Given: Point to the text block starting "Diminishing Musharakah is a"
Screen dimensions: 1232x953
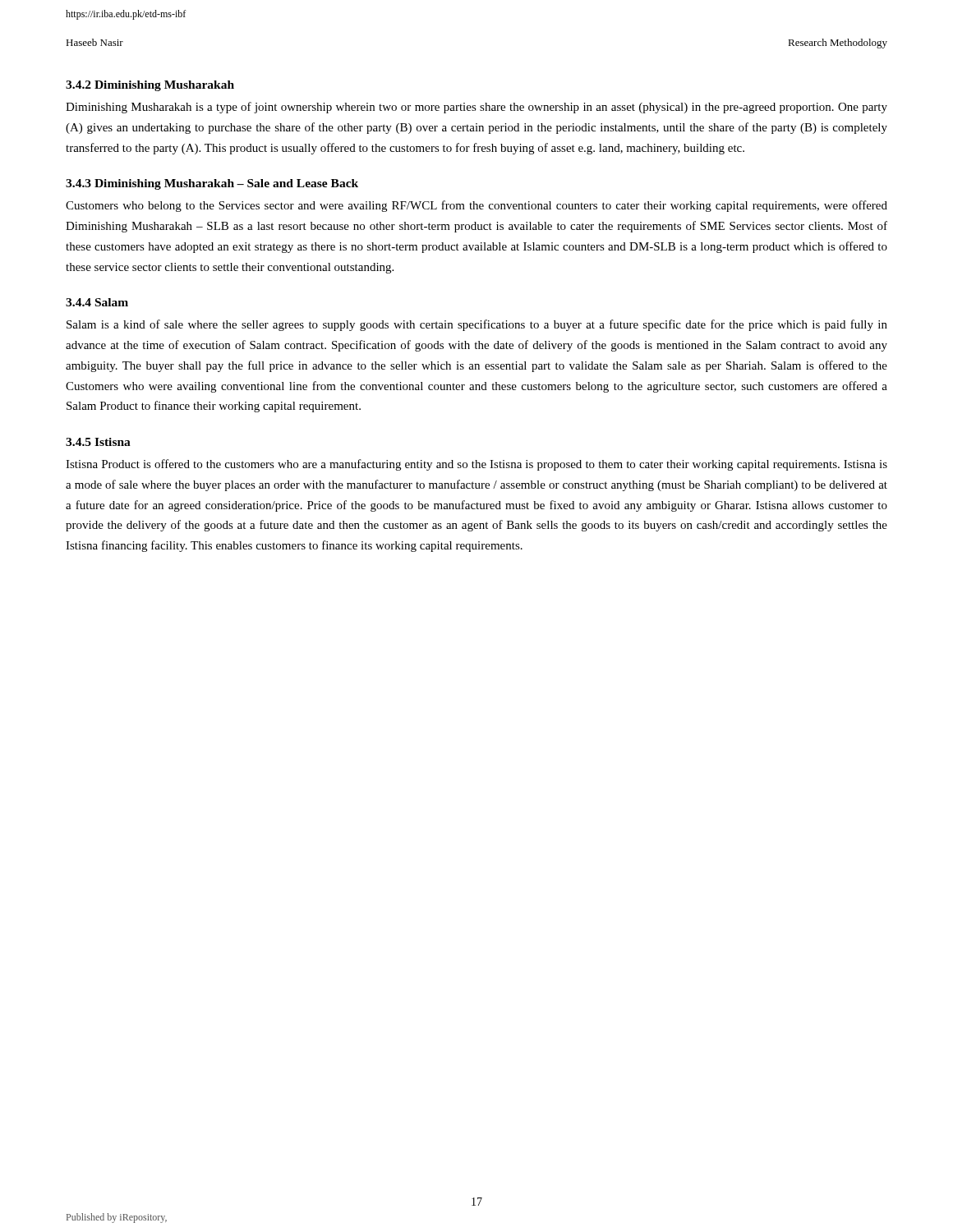Looking at the screenshot, I should click(x=476, y=127).
